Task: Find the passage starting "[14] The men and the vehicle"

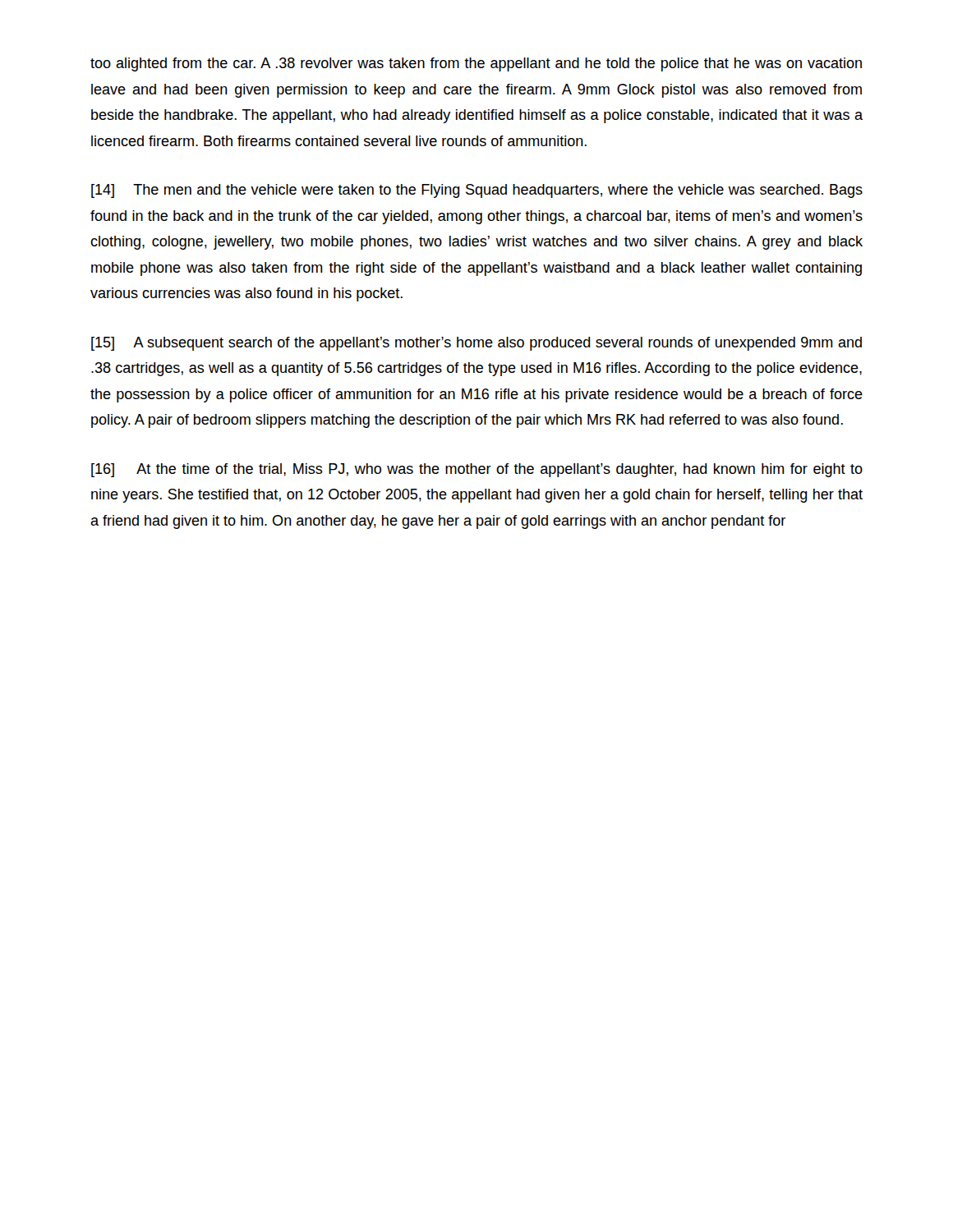Action: pyautogui.click(x=476, y=241)
